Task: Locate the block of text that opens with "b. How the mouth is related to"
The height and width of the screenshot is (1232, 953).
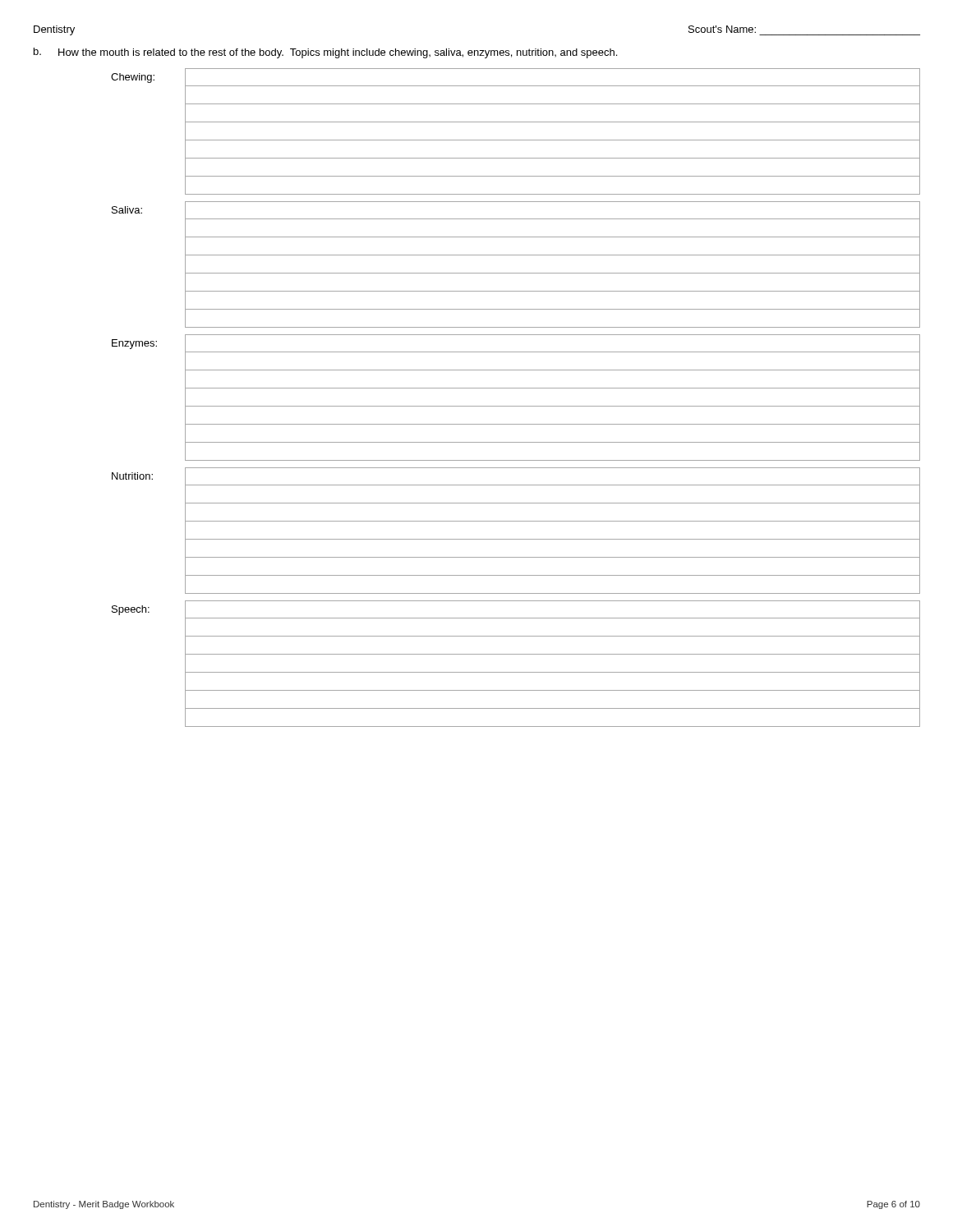Action: [x=325, y=53]
